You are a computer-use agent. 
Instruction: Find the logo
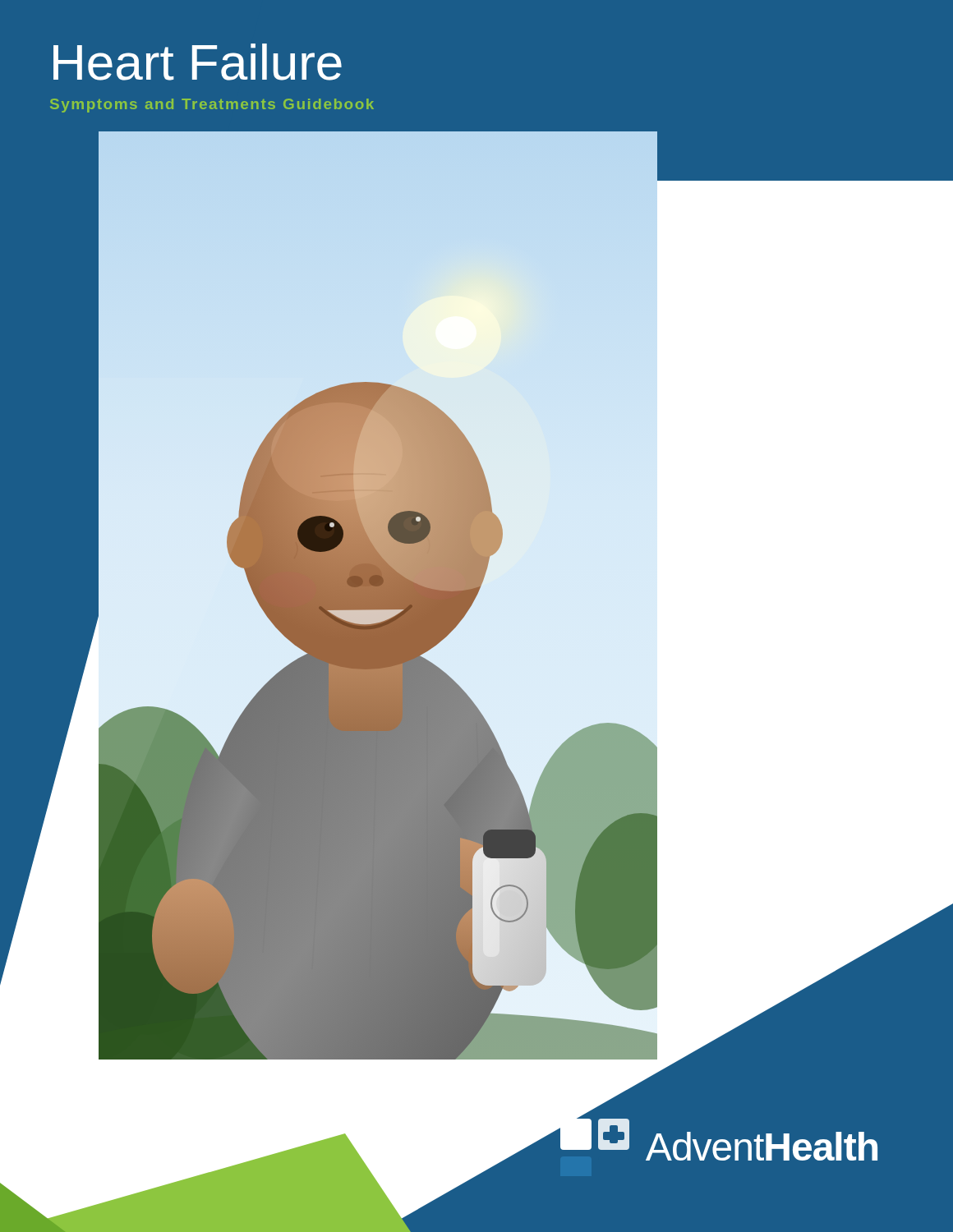click(720, 1147)
